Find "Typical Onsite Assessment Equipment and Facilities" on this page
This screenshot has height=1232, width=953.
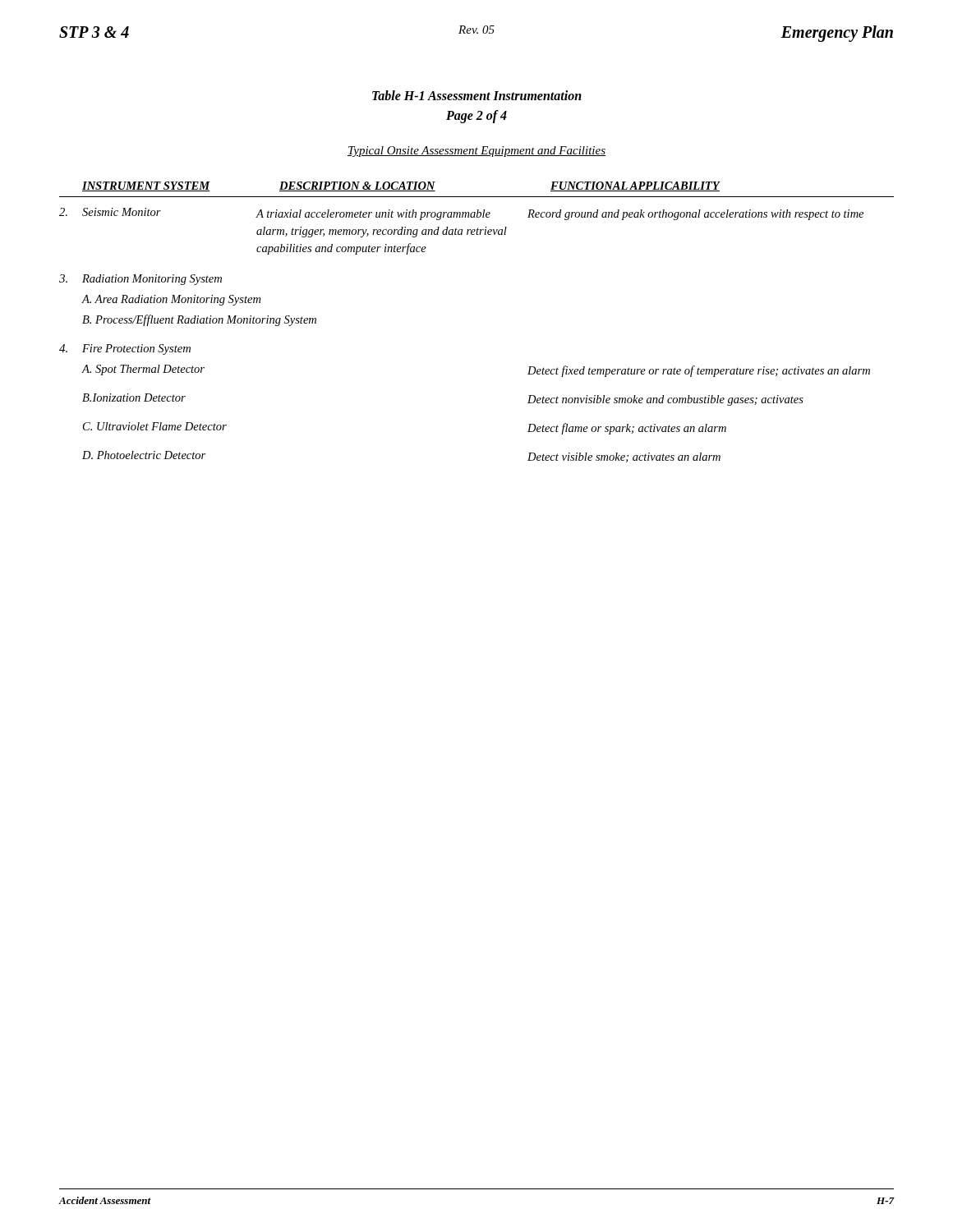476,151
